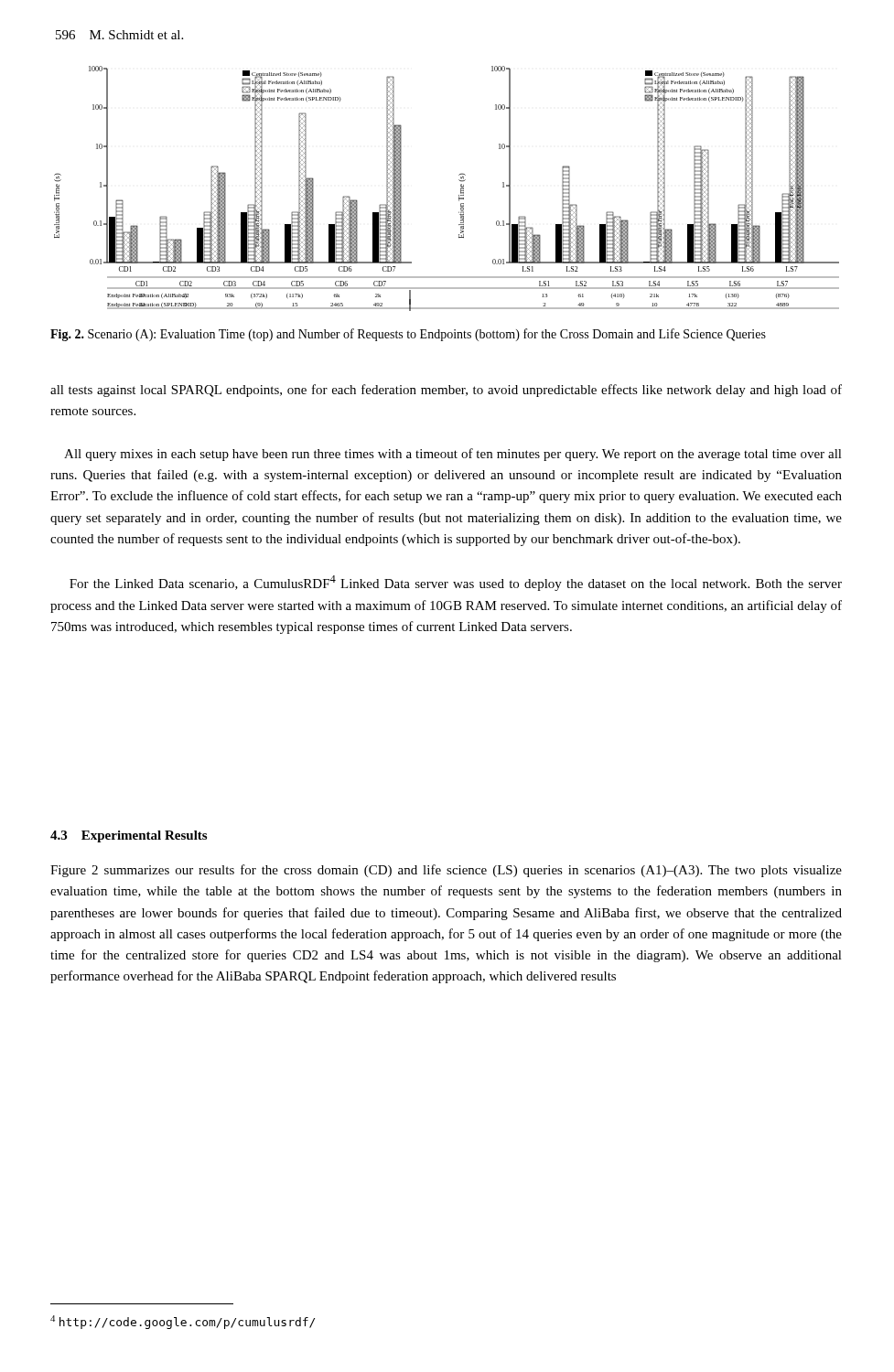This screenshot has width=894, height=1372.
Task: Click a bar chart
Action: [448, 190]
